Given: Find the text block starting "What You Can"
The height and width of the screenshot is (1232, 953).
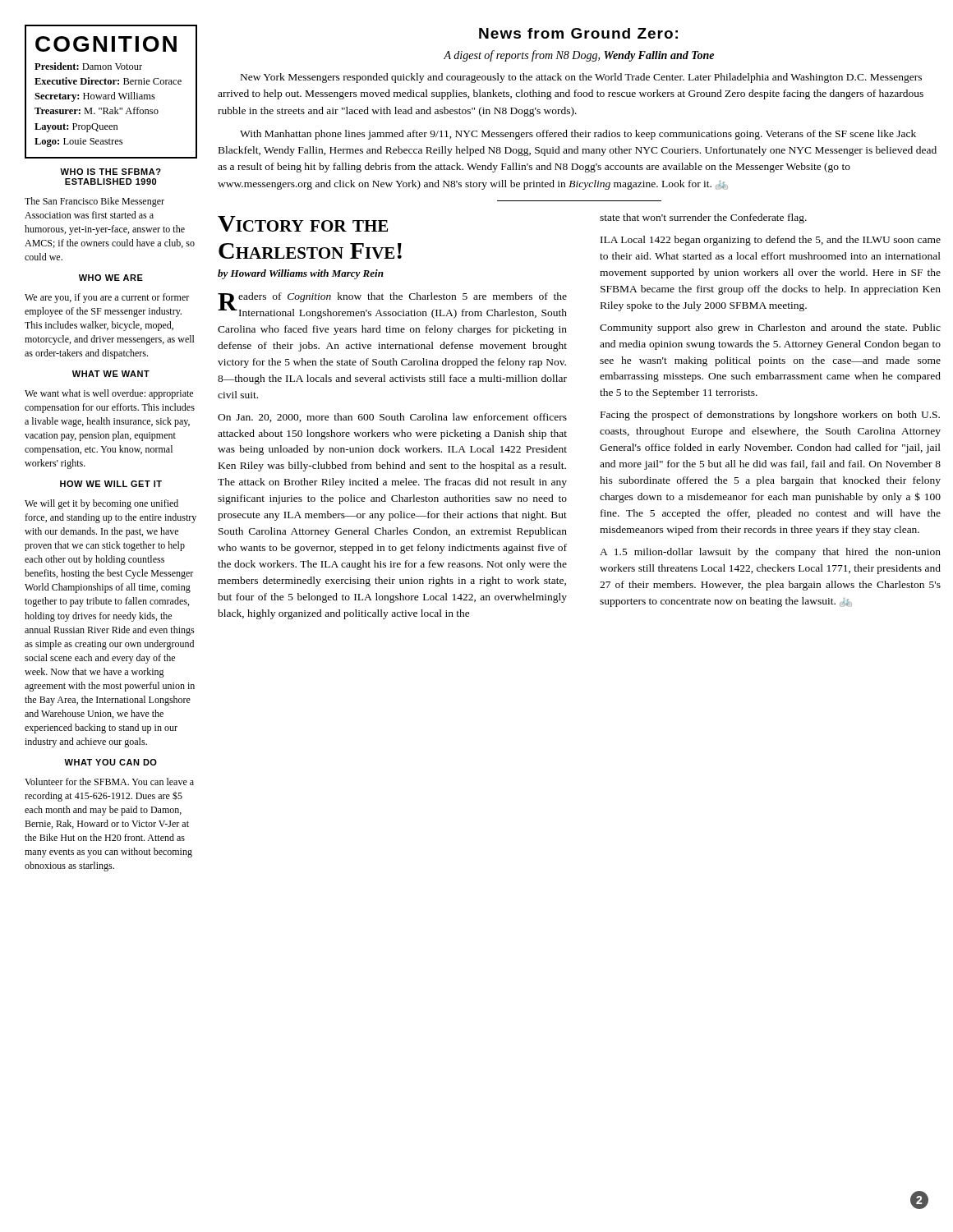Looking at the screenshot, I should pos(111,762).
